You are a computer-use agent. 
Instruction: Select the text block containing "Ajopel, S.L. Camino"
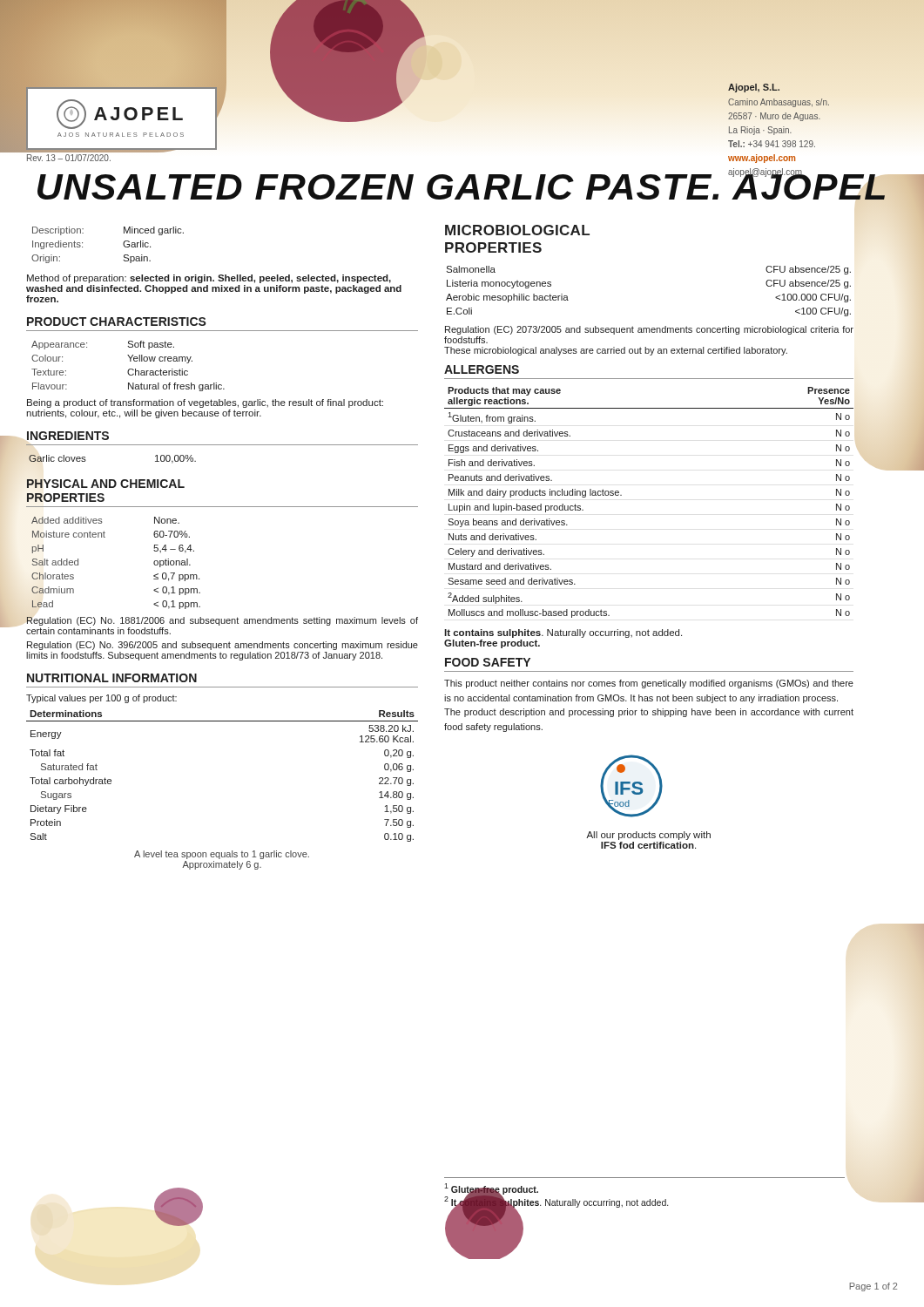click(x=779, y=129)
